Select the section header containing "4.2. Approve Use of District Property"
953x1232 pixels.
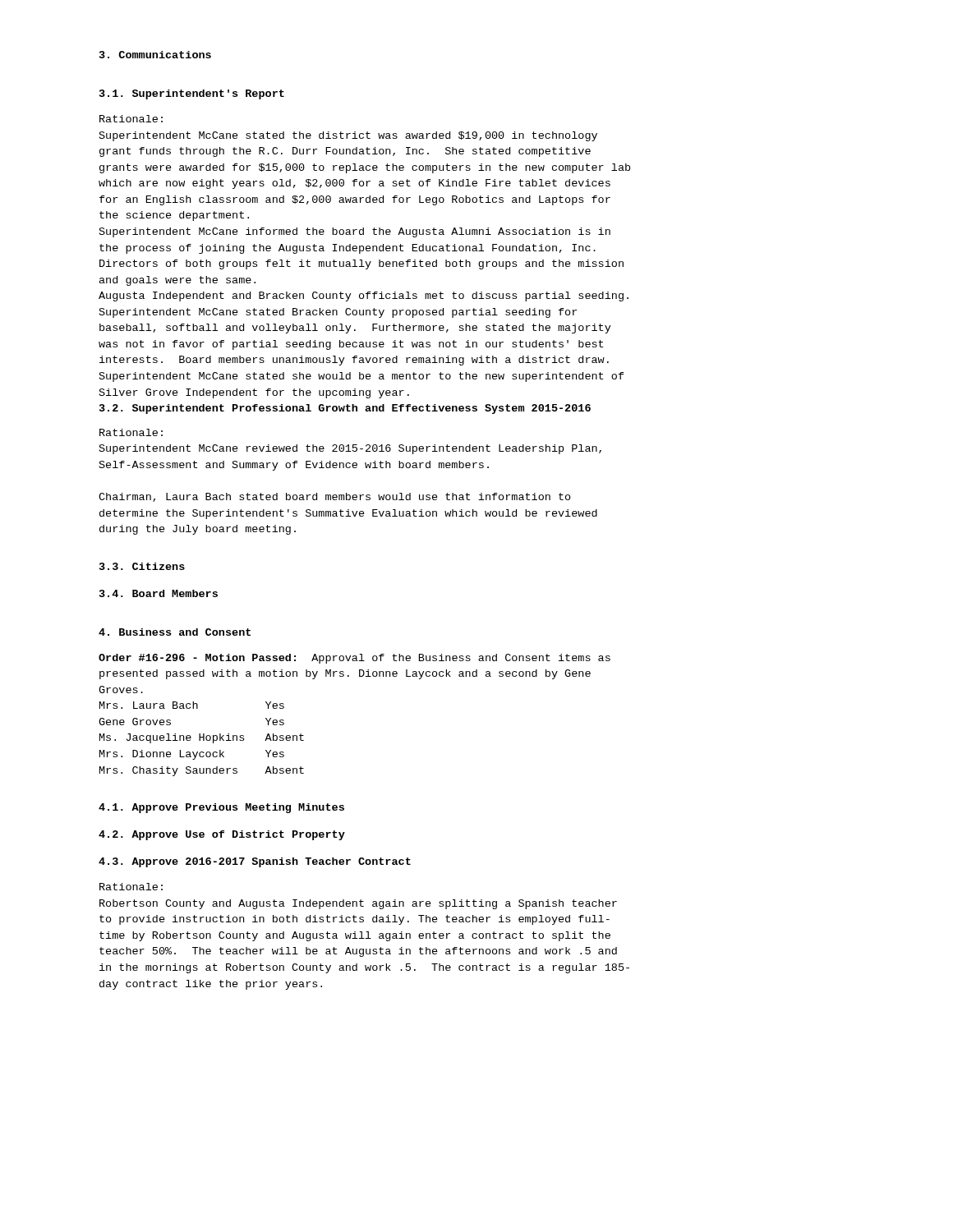222,835
